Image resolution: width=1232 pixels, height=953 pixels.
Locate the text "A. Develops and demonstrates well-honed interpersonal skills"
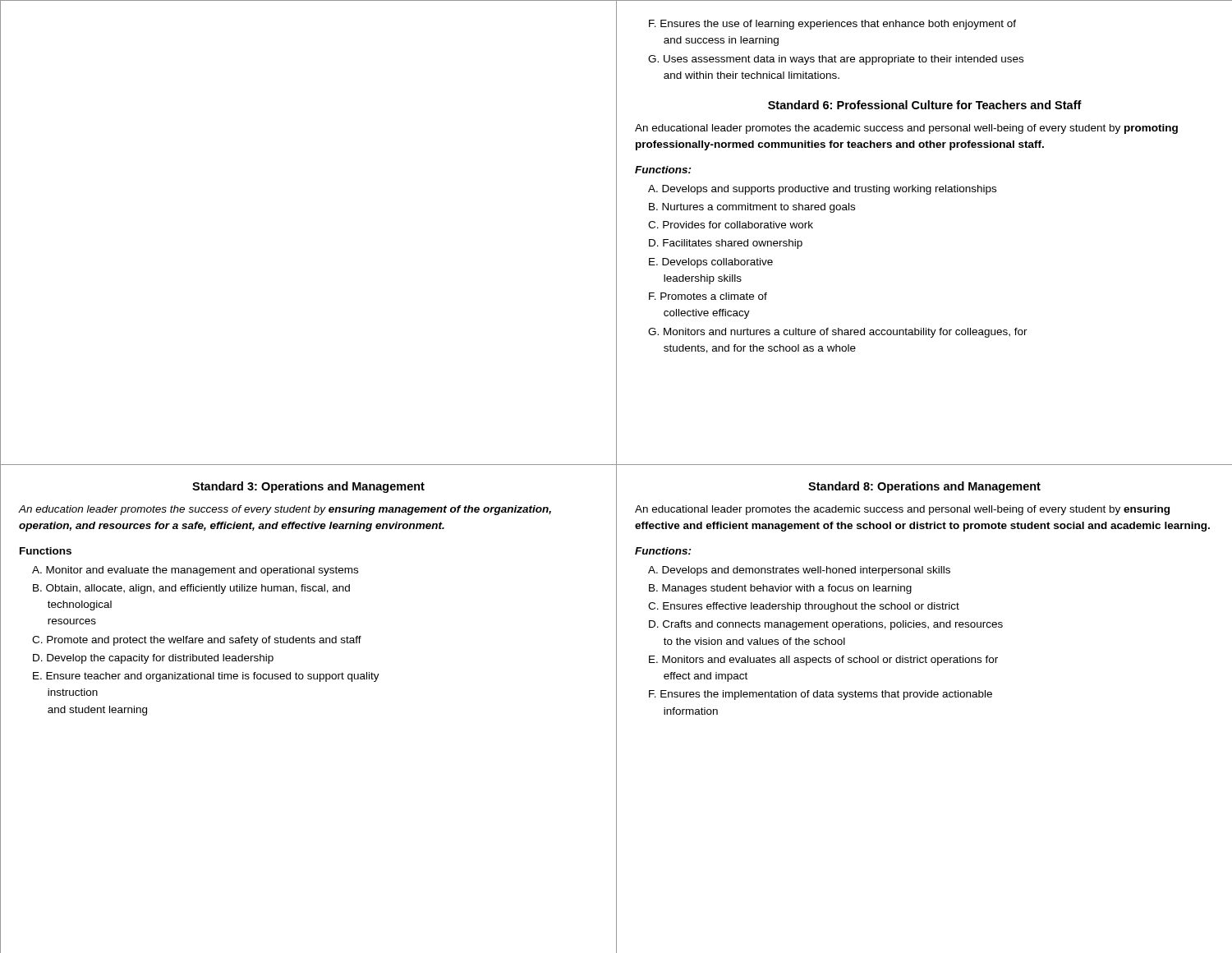click(x=799, y=569)
